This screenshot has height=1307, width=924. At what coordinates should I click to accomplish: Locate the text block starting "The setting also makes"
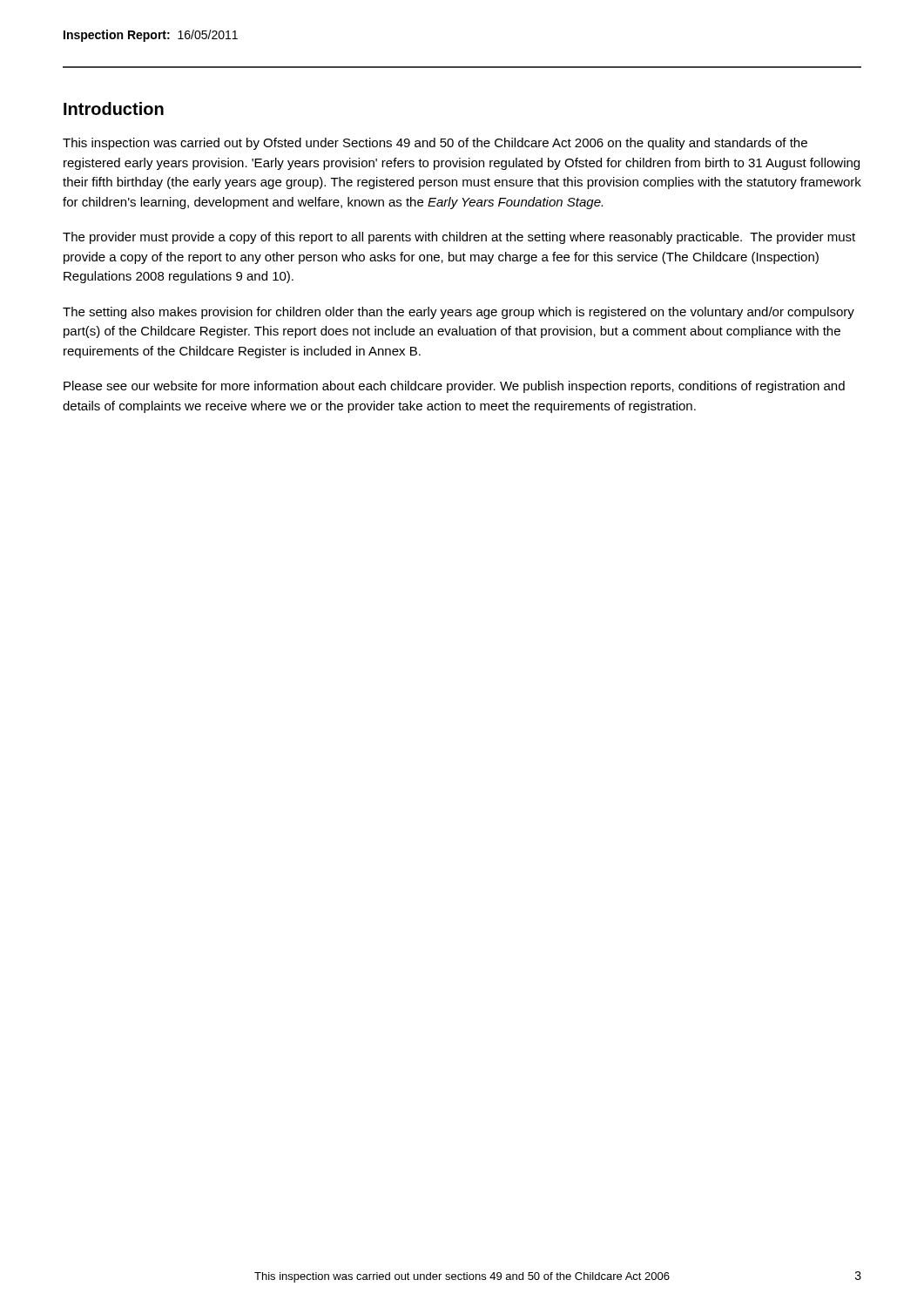458,331
